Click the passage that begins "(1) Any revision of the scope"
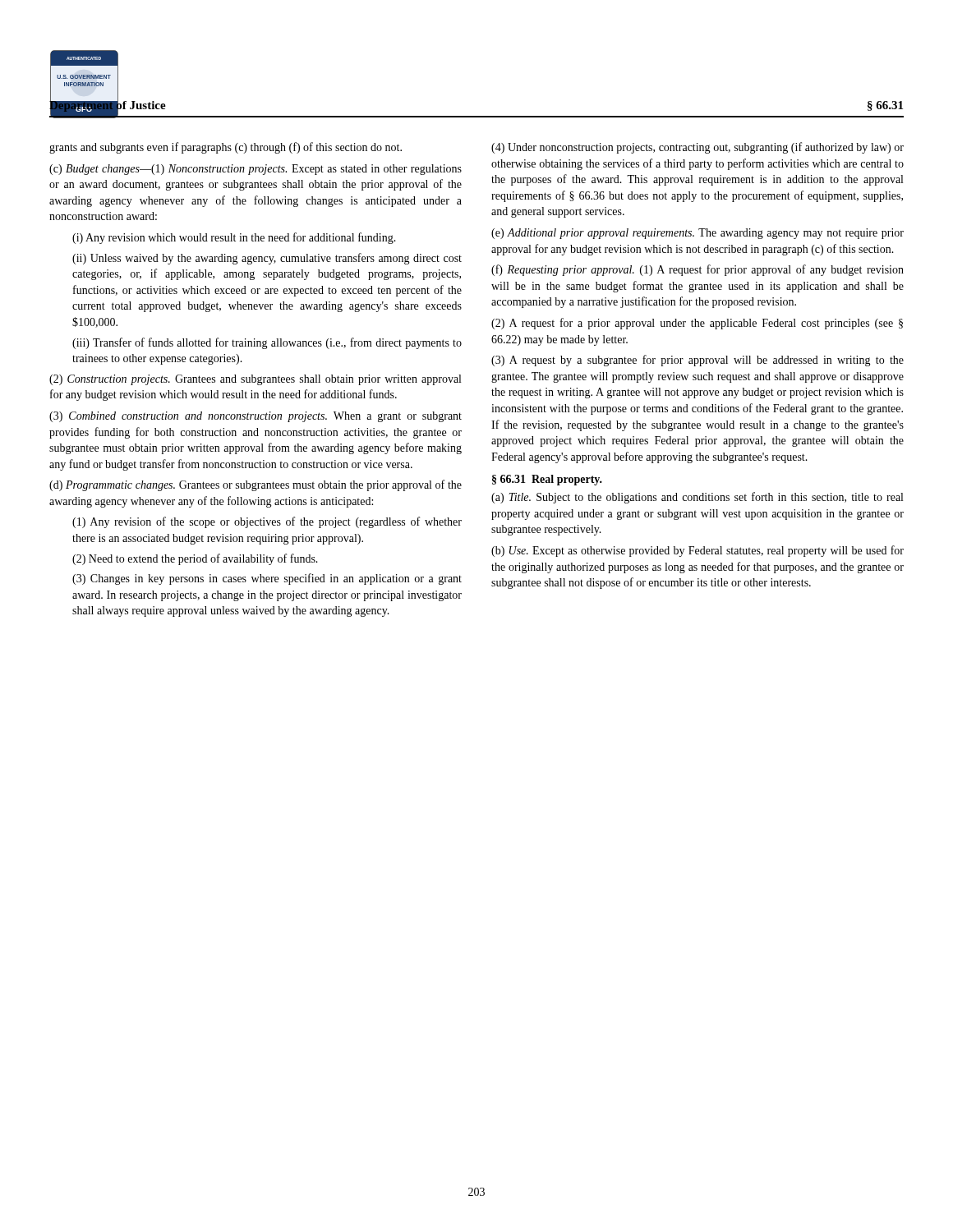 [x=255, y=531]
